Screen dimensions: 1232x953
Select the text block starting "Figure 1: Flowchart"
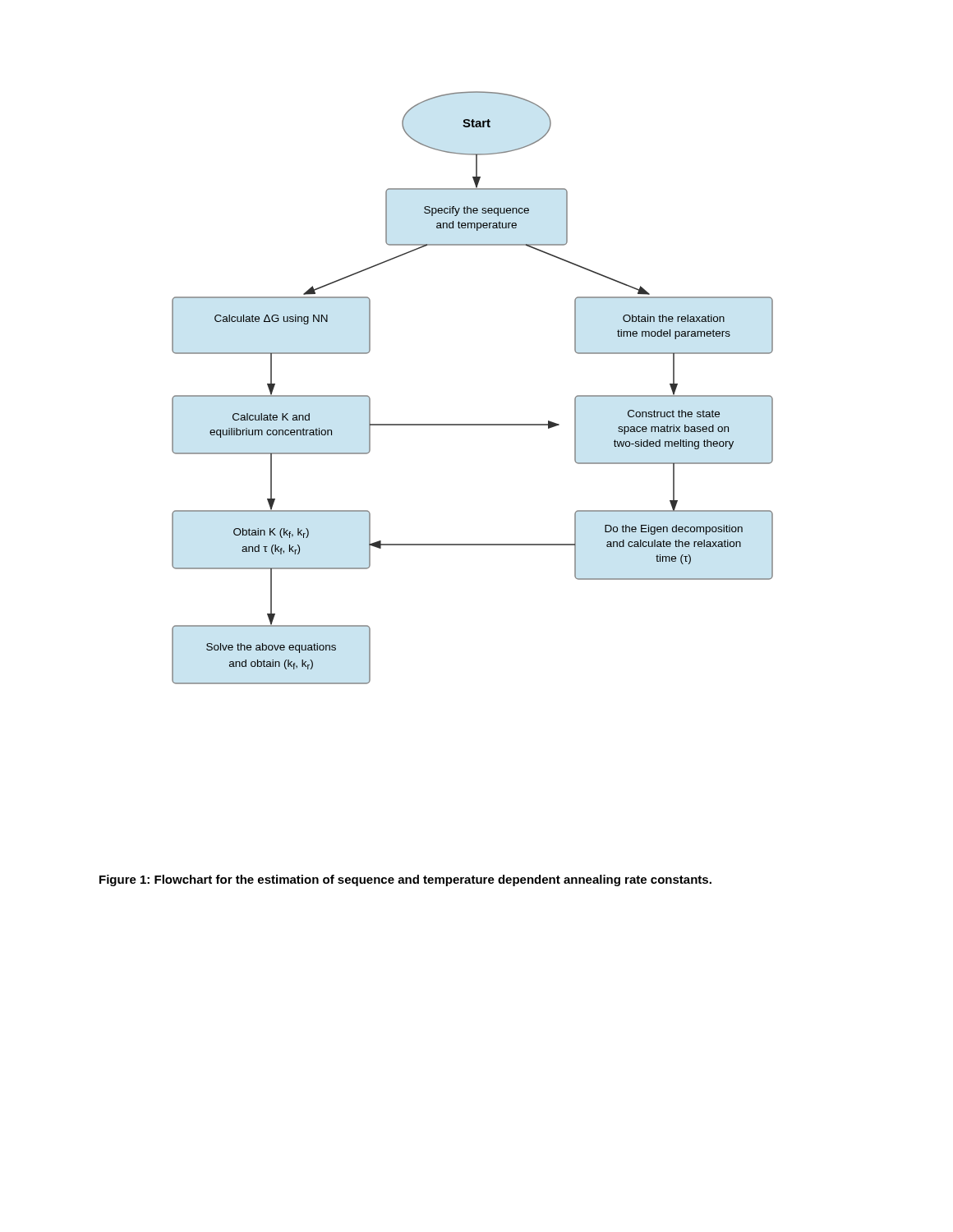[x=452, y=880]
